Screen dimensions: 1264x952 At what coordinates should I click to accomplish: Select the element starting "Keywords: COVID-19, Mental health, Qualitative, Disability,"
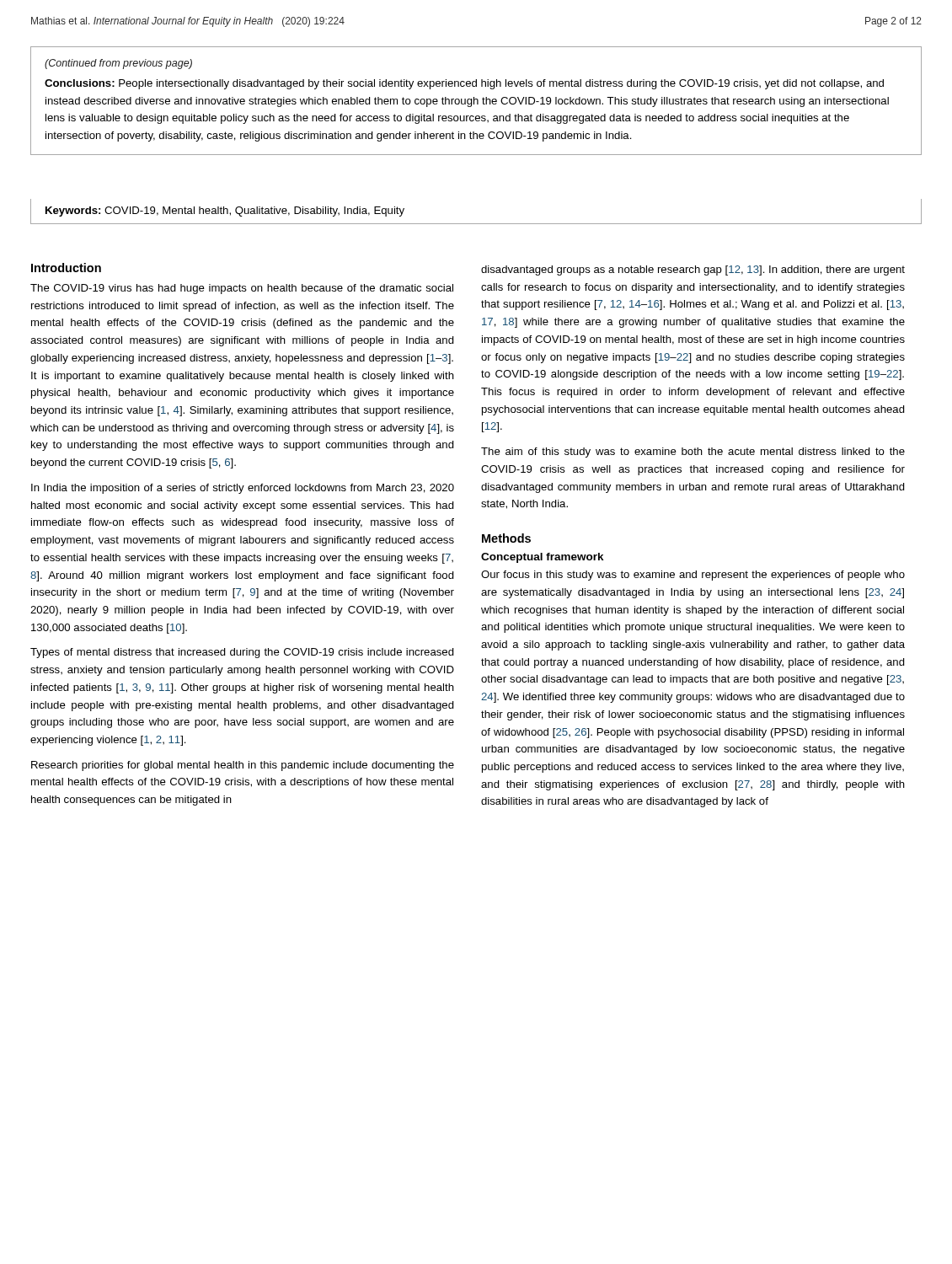click(225, 210)
